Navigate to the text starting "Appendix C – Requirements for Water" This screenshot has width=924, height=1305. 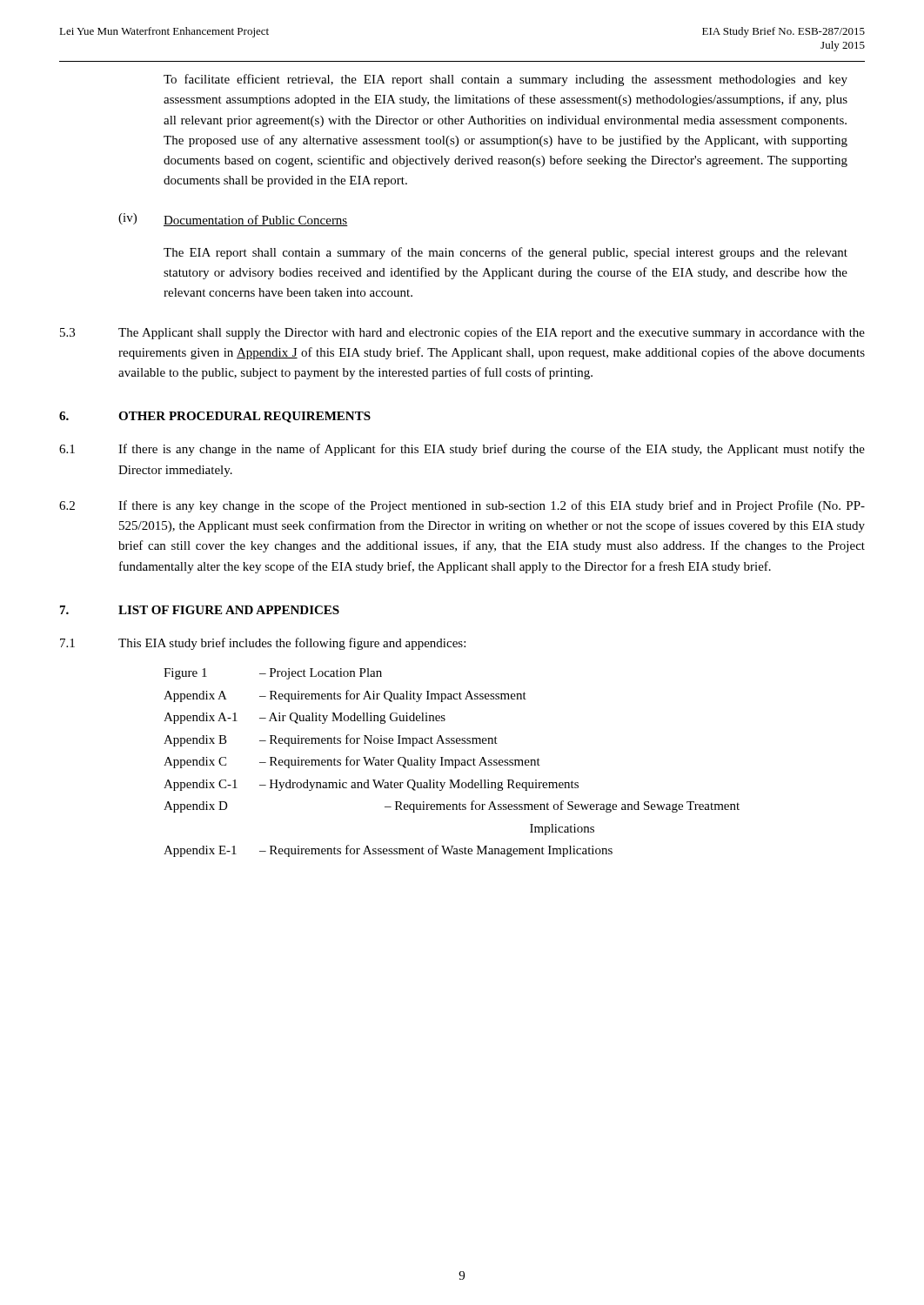click(x=514, y=762)
